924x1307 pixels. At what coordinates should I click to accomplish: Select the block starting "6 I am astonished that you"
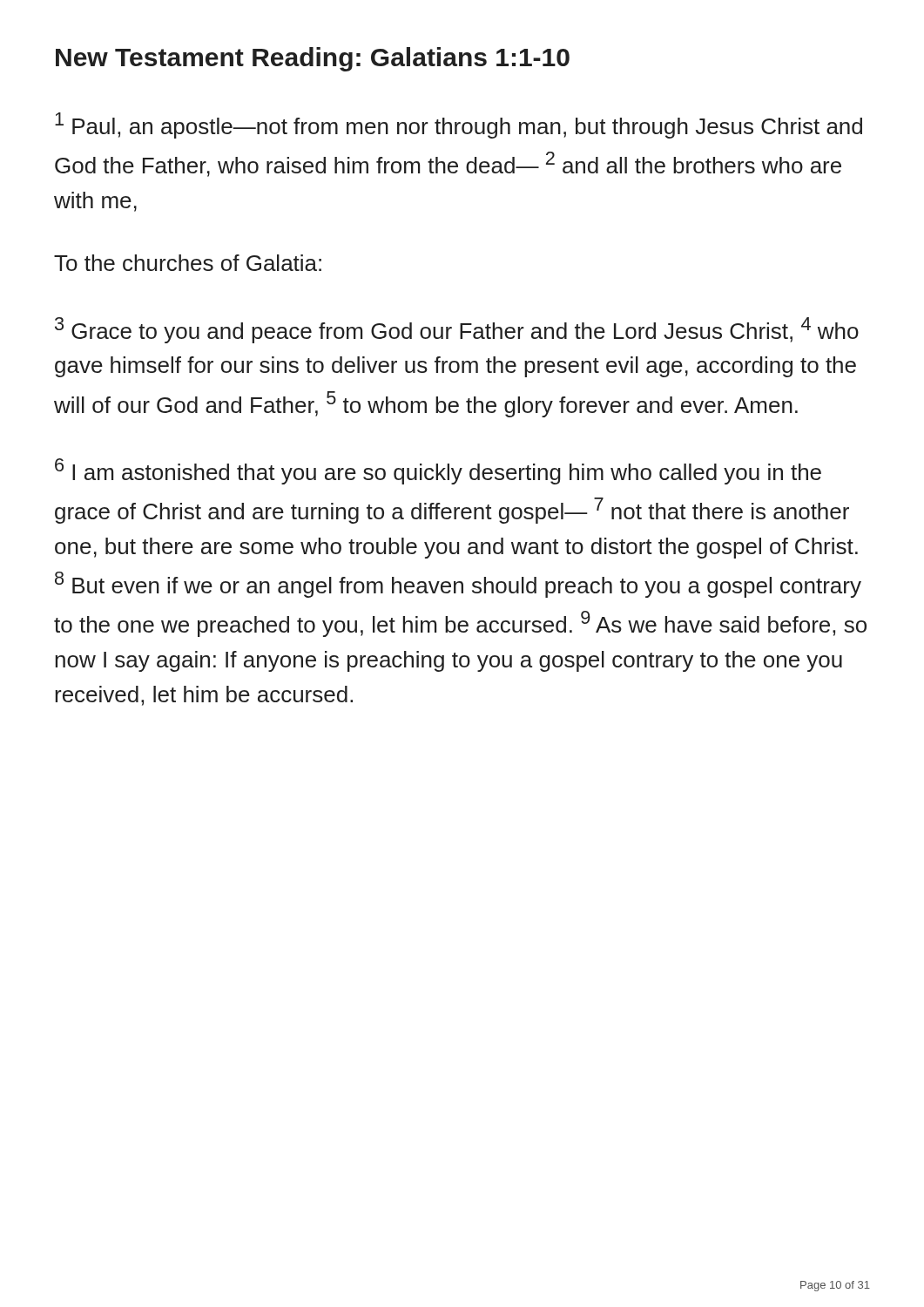click(461, 581)
